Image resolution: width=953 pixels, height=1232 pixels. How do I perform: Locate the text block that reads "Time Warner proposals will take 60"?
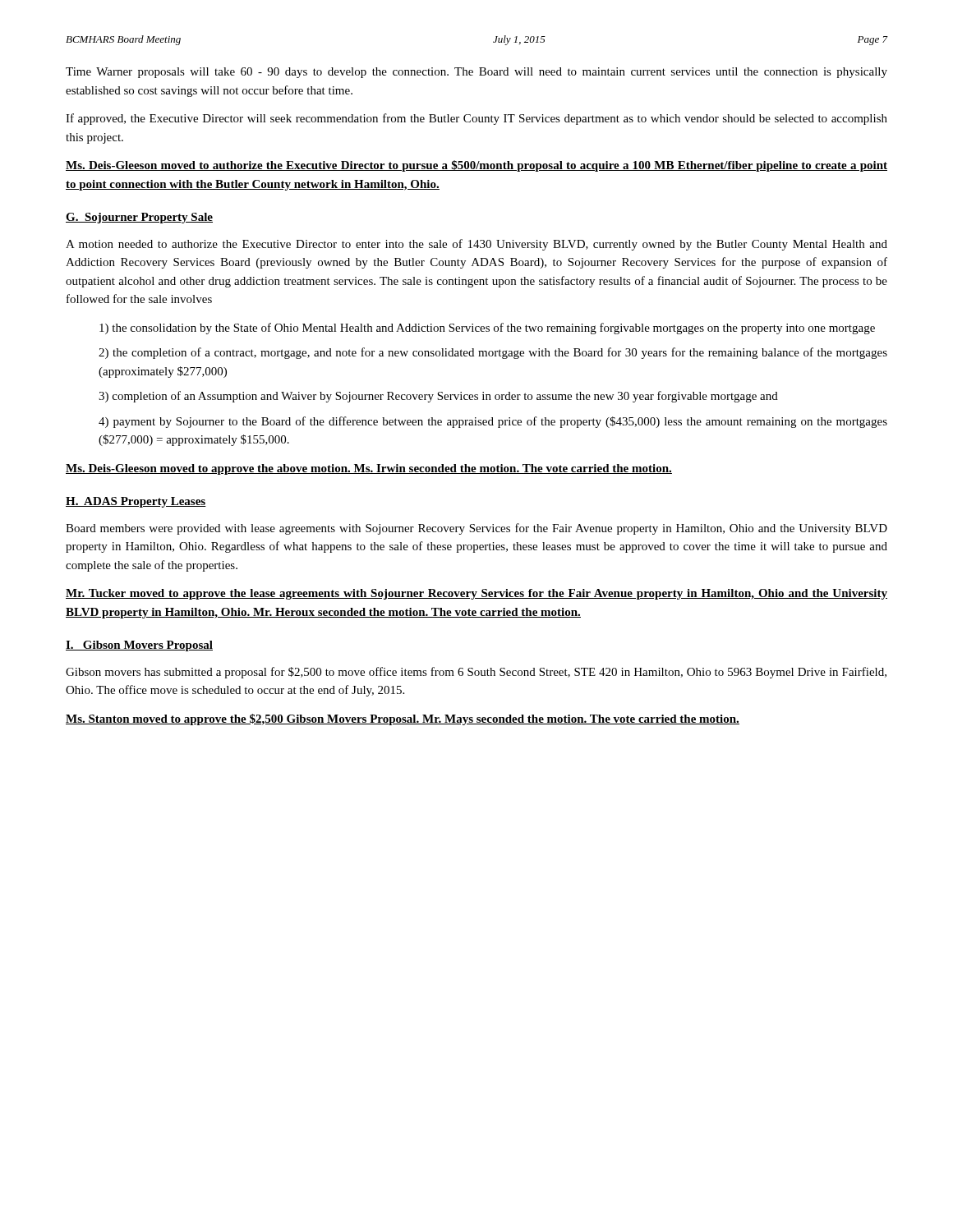(x=476, y=81)
